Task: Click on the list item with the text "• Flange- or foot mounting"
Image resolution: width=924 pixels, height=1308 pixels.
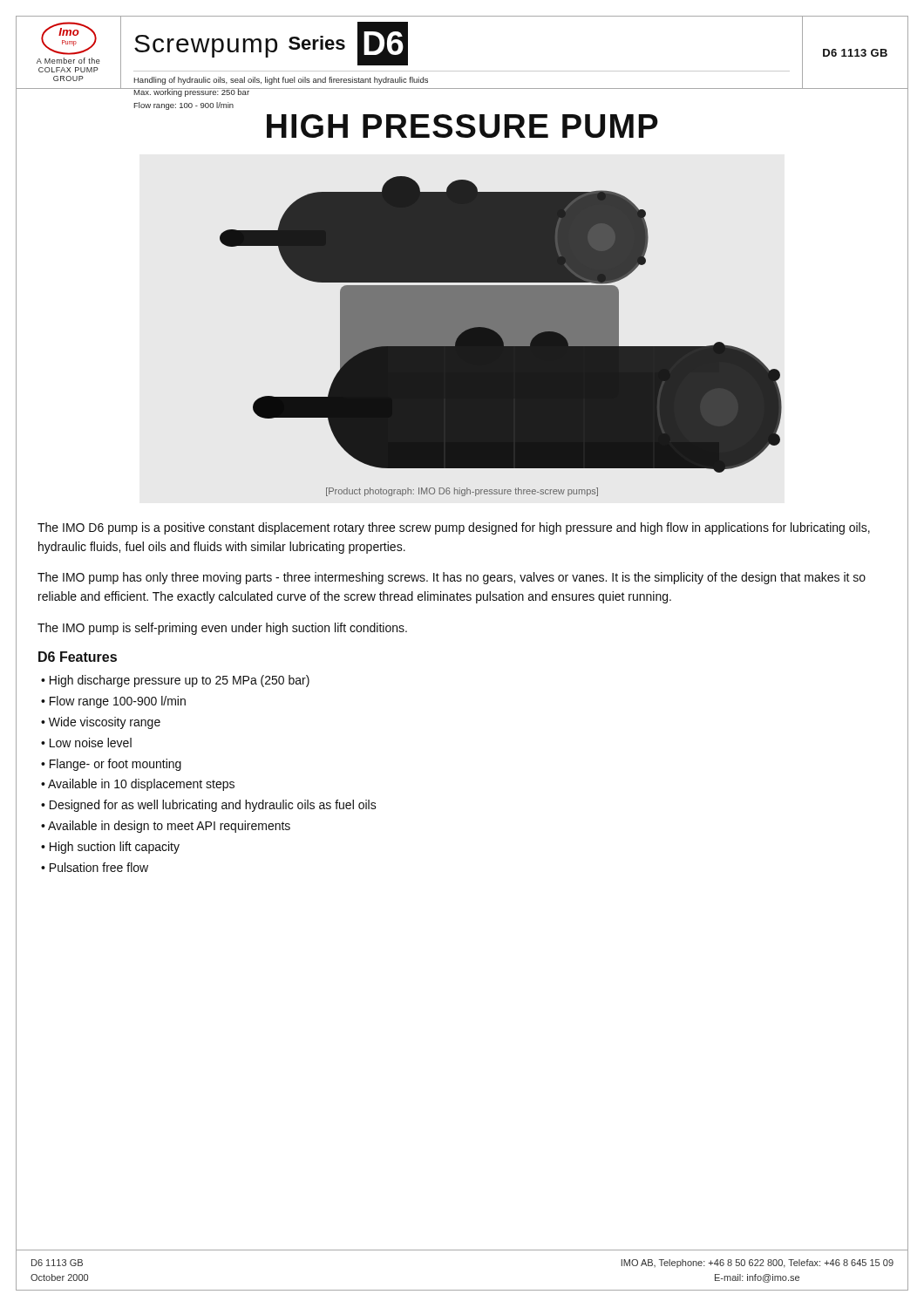Action: pyautogui.click(x=111, y=764)
